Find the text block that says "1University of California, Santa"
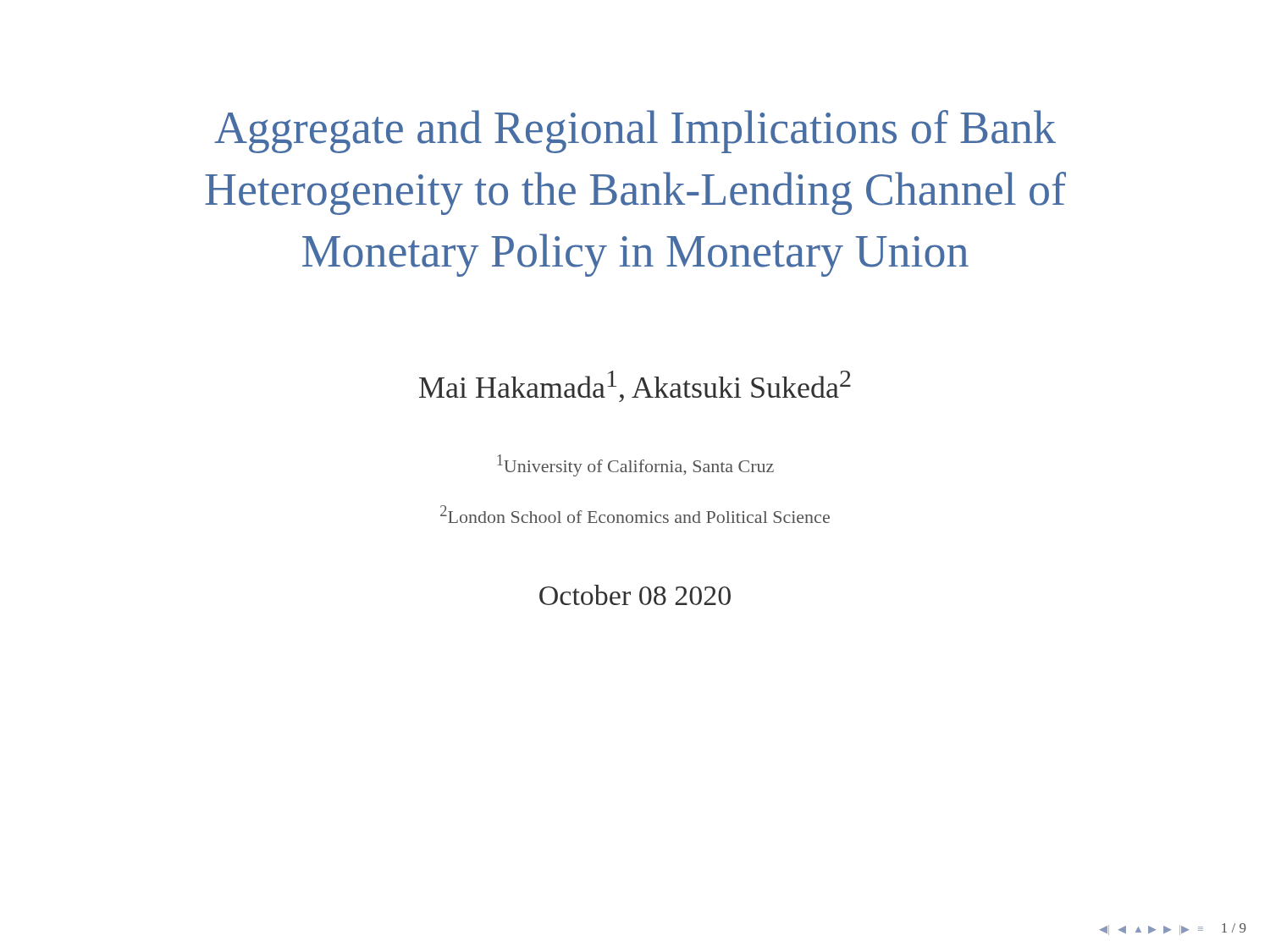The width and height of the screenshot is (1270, 952). point(635,464)
